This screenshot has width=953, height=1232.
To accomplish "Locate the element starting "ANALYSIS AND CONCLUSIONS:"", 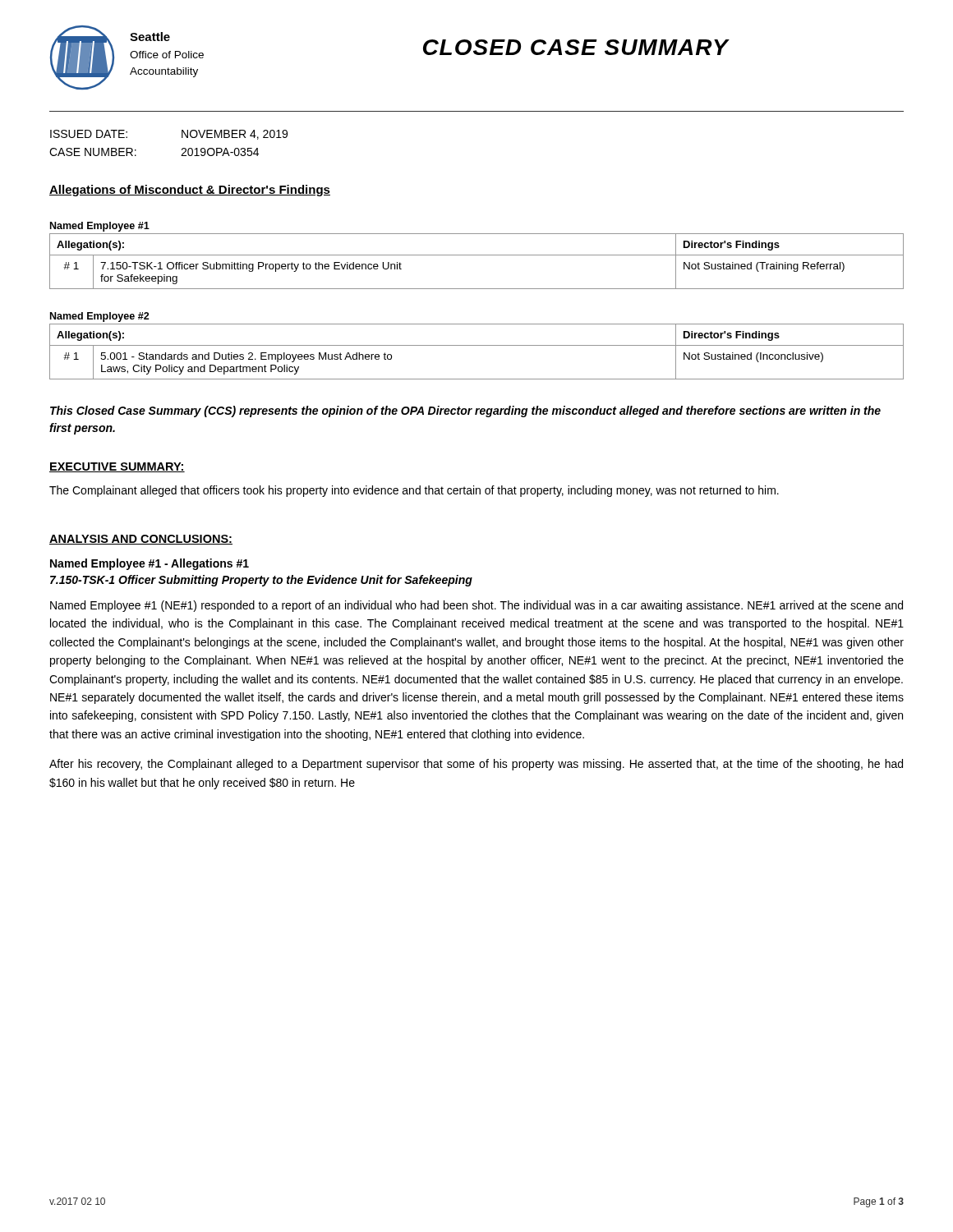I will pos(141,539).
